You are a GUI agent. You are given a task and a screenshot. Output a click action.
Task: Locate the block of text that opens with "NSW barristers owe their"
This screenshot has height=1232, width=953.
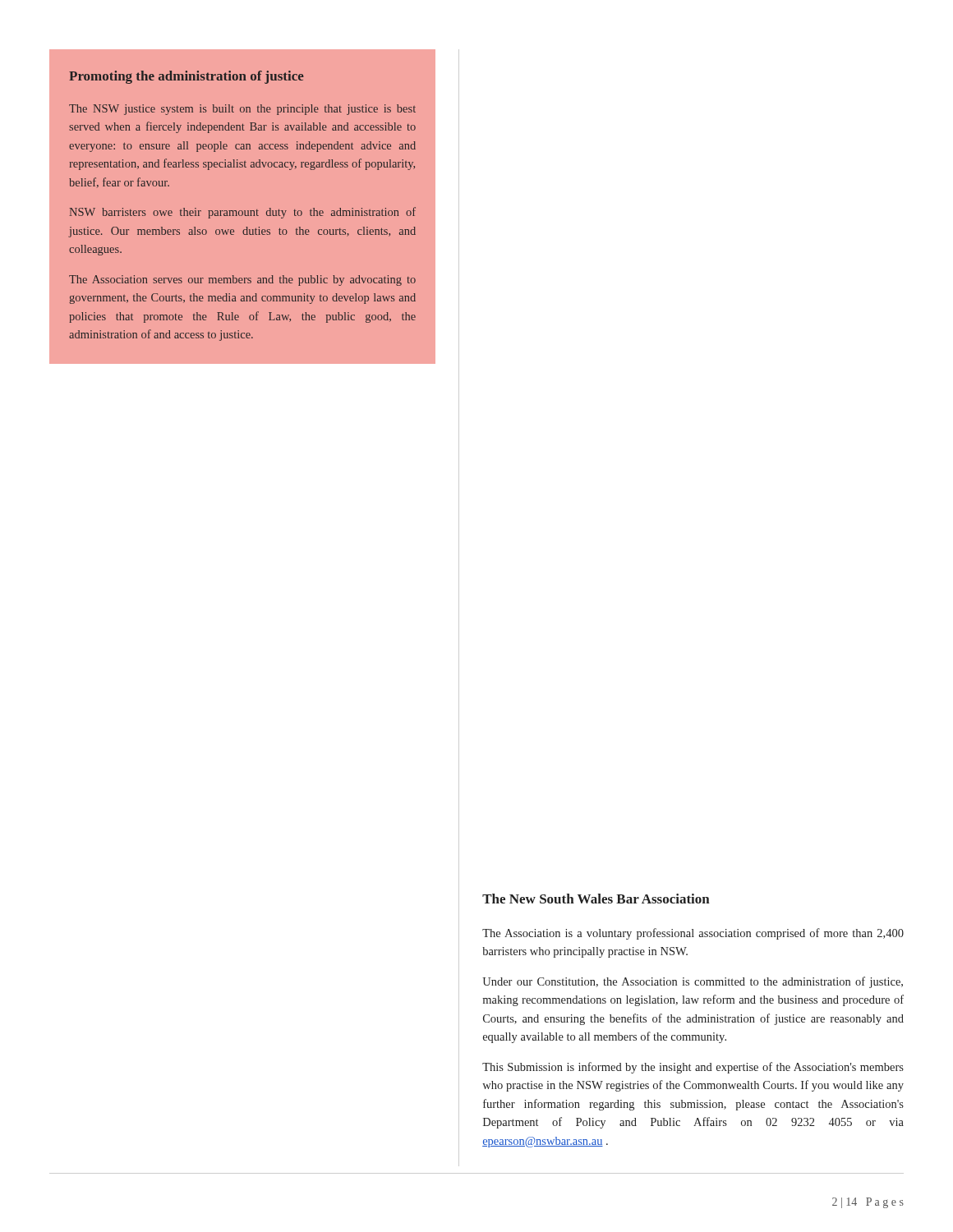click(x=242, y=231)
